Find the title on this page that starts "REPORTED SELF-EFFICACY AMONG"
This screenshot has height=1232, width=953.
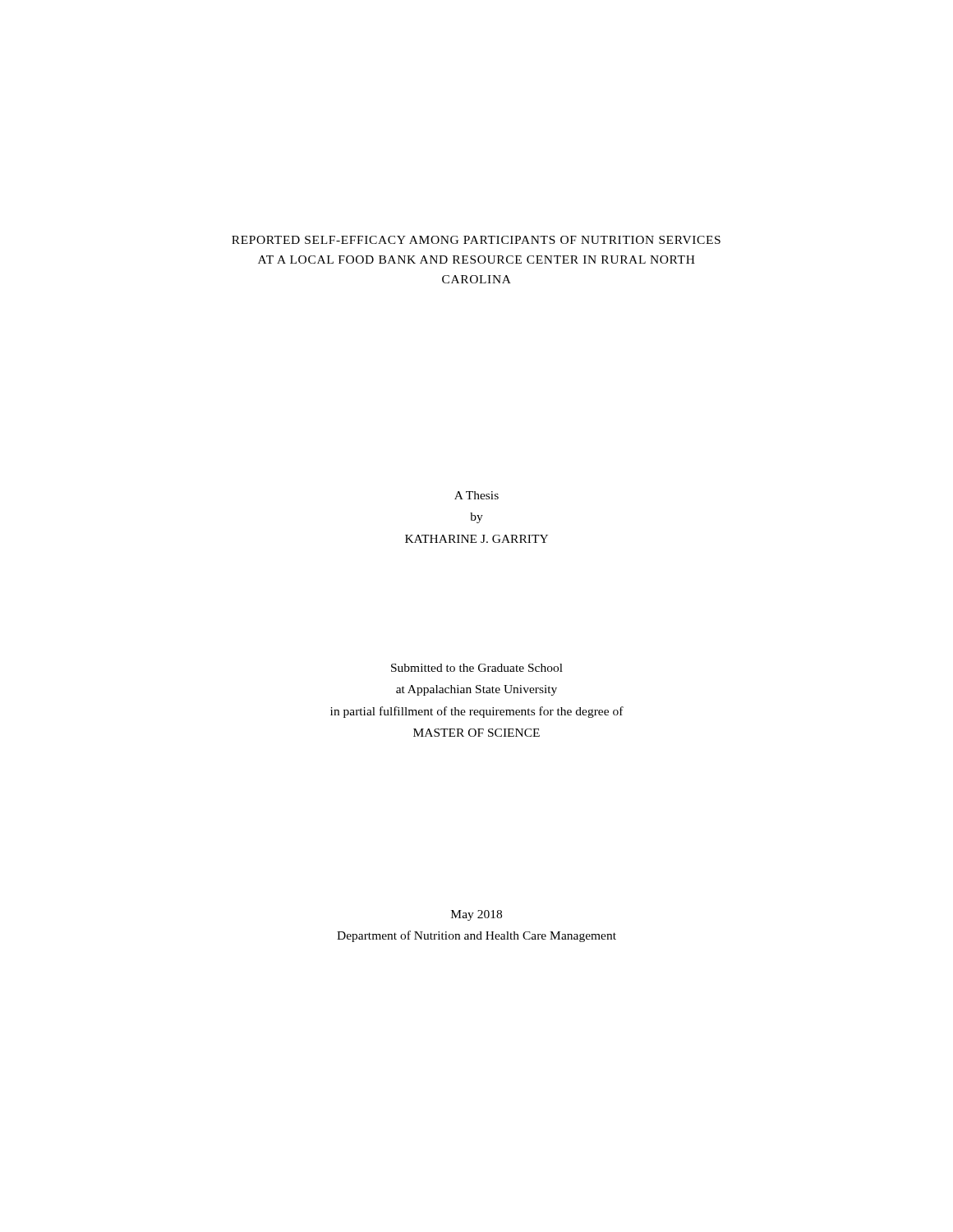pyautogui.click(x=476, y=259)
